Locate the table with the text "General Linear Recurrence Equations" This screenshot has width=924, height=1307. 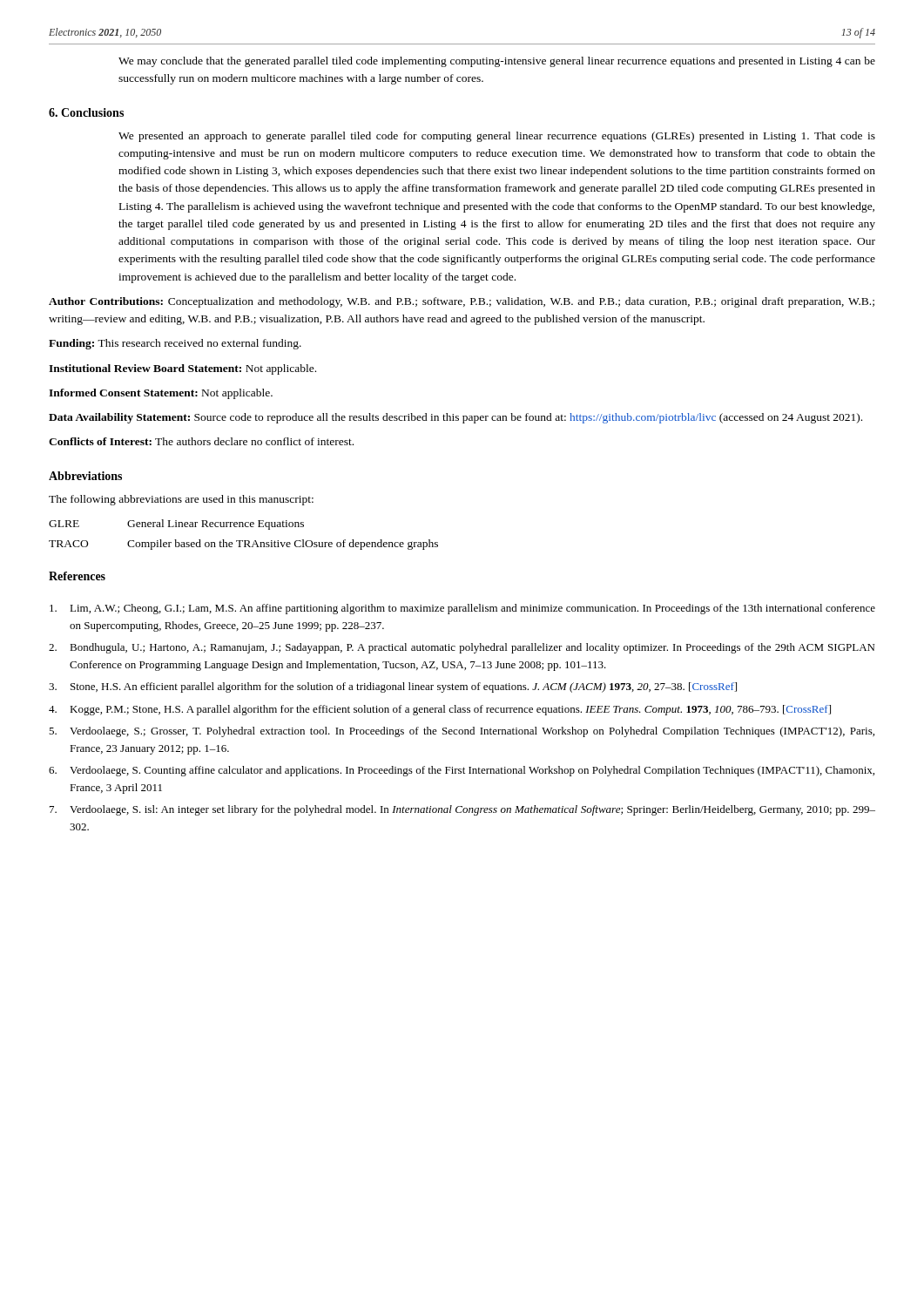click(462, 535)
